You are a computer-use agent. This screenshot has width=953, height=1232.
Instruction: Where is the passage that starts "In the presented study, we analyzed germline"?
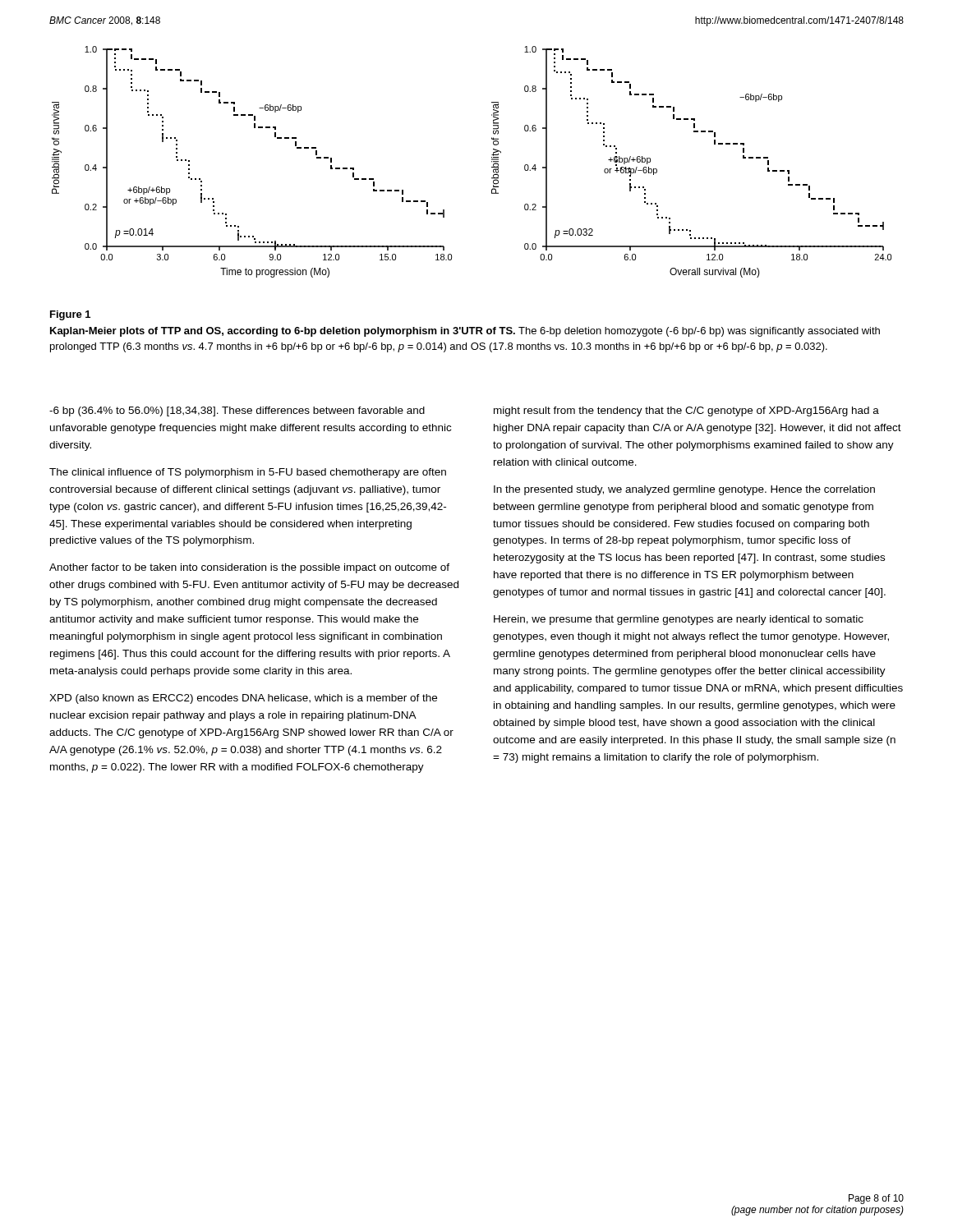pos(698,541)
